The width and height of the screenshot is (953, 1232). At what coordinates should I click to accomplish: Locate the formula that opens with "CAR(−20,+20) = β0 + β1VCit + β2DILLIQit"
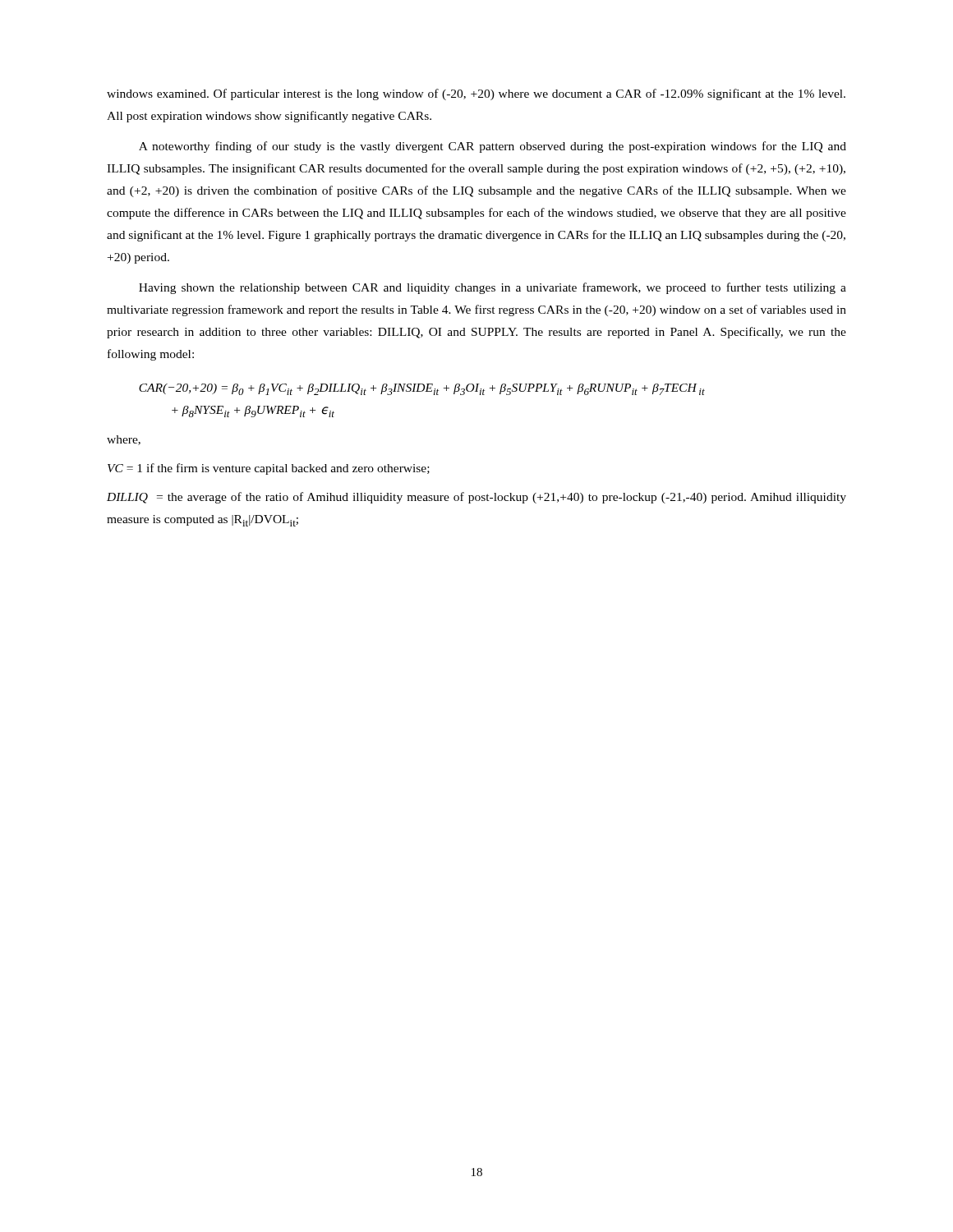[492, 400]
